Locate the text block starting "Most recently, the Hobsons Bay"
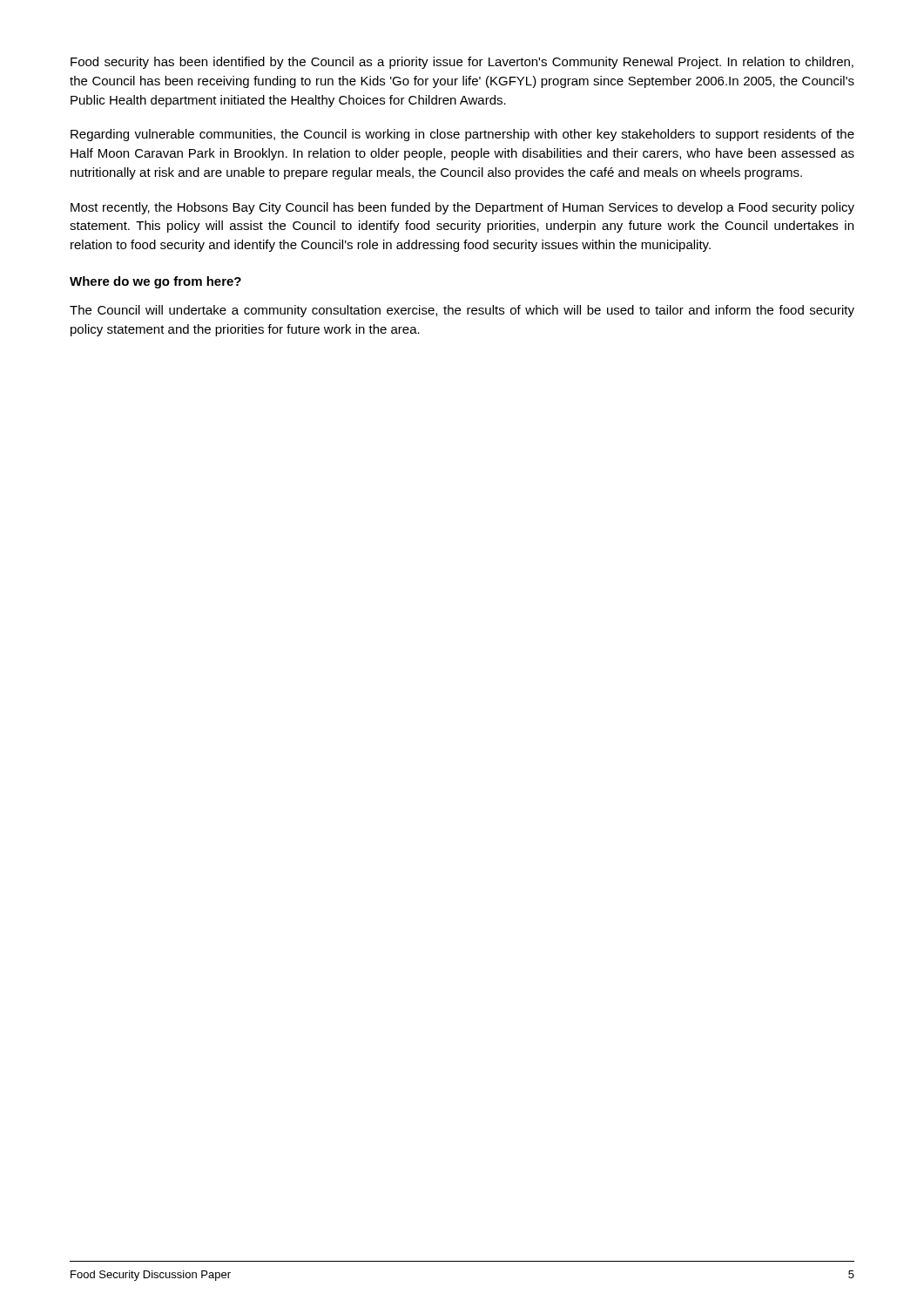This screenshot has height=1307, width=924. (x=462, y=225)
